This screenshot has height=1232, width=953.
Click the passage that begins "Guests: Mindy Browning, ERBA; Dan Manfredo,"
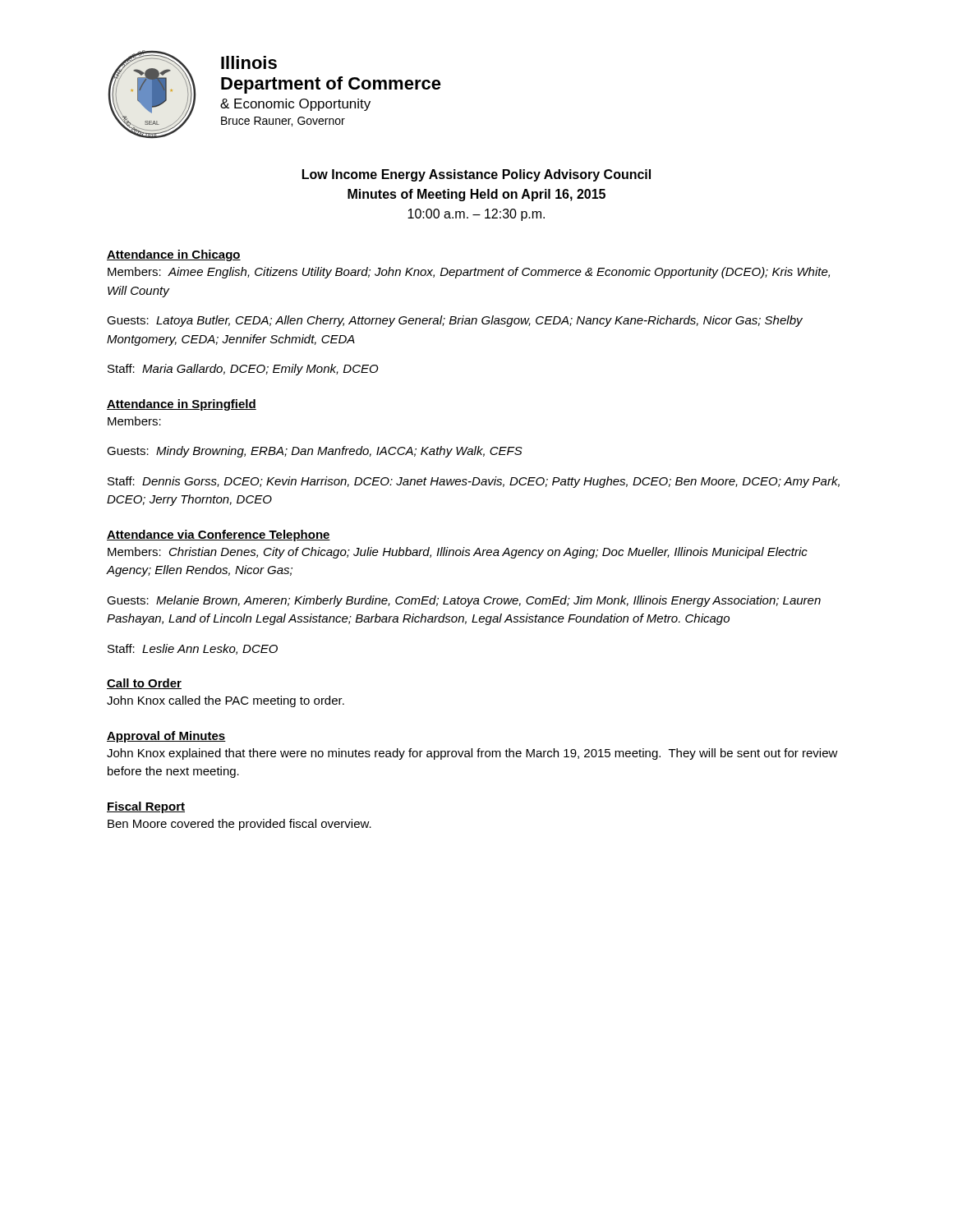pyautogui.click(x=315, y=450)
